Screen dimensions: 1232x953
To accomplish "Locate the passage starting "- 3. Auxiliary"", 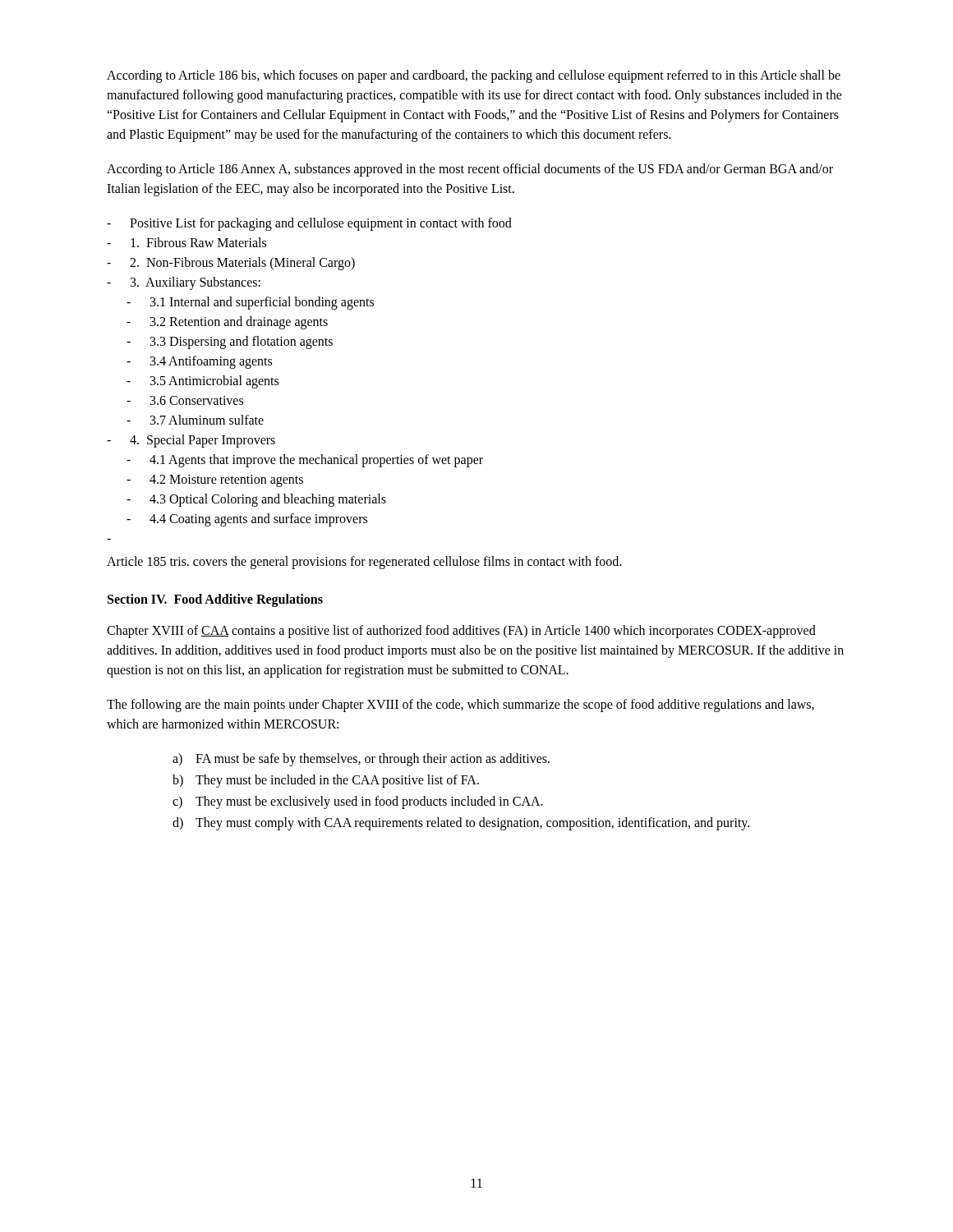I will point(184,282).
